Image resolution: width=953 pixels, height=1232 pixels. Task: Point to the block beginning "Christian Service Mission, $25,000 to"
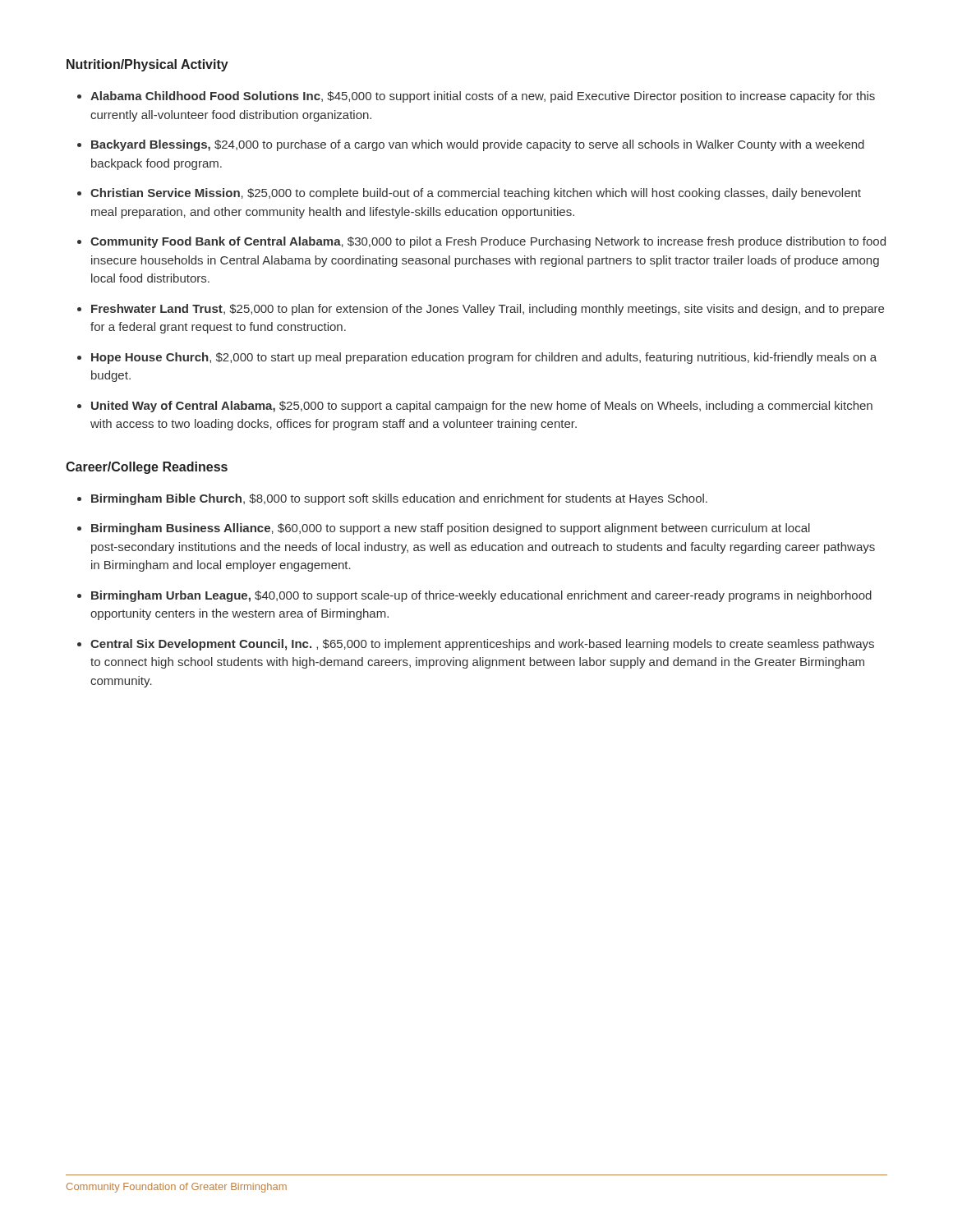476,202
